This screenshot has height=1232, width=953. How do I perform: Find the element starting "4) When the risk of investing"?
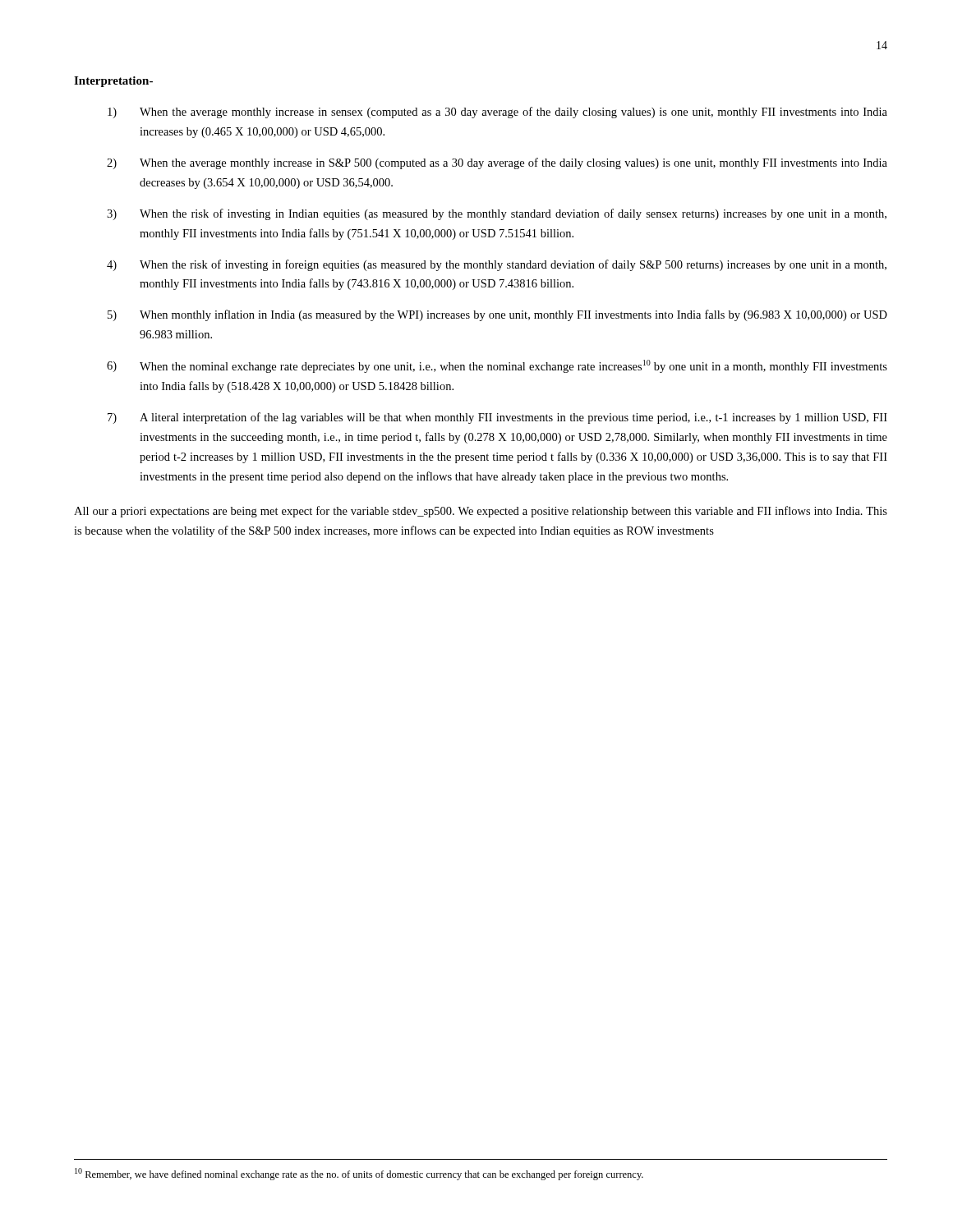[497, 275]
